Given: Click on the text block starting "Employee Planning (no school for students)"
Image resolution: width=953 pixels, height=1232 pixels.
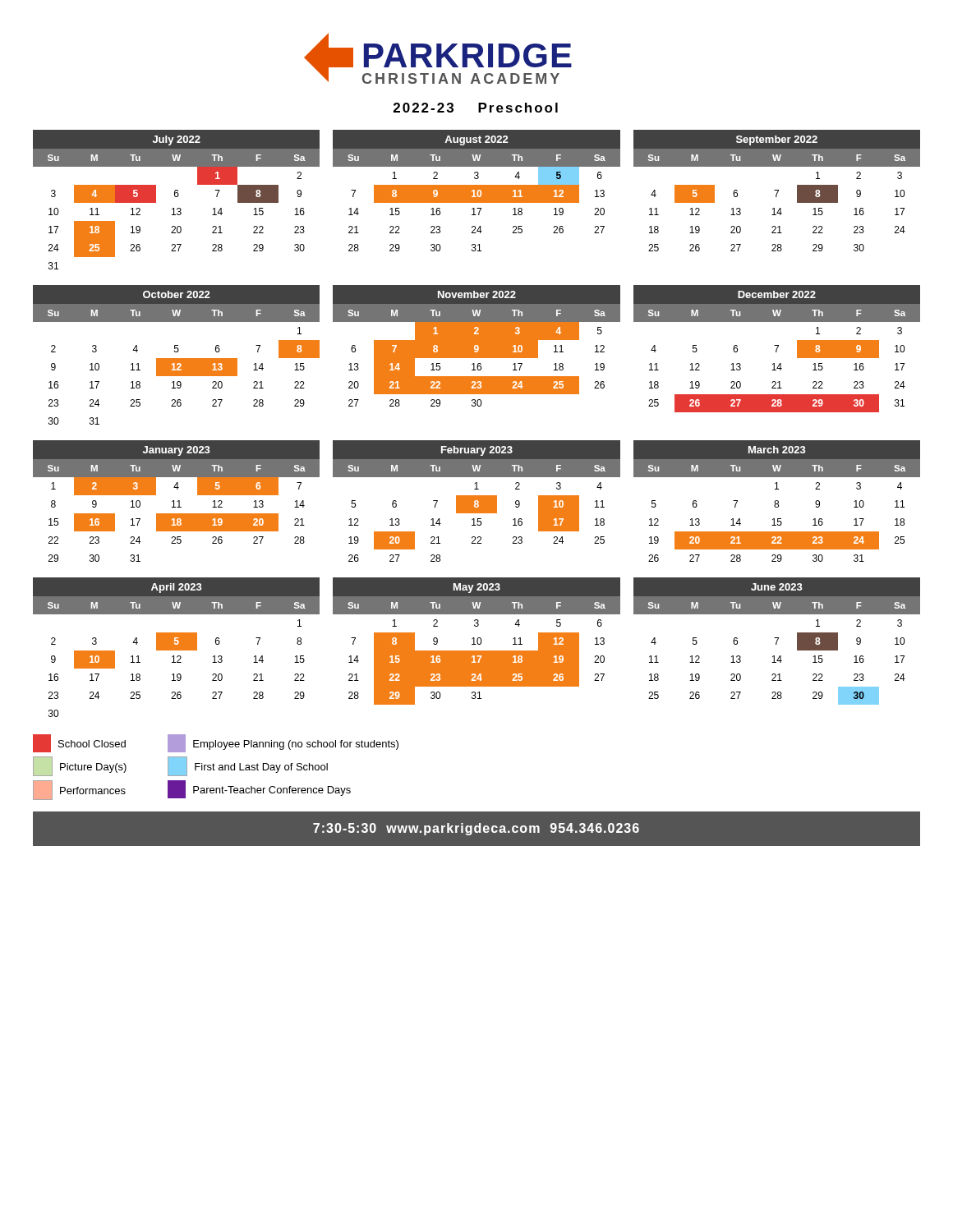Looking at the screenshot, I should click(284, 743).
